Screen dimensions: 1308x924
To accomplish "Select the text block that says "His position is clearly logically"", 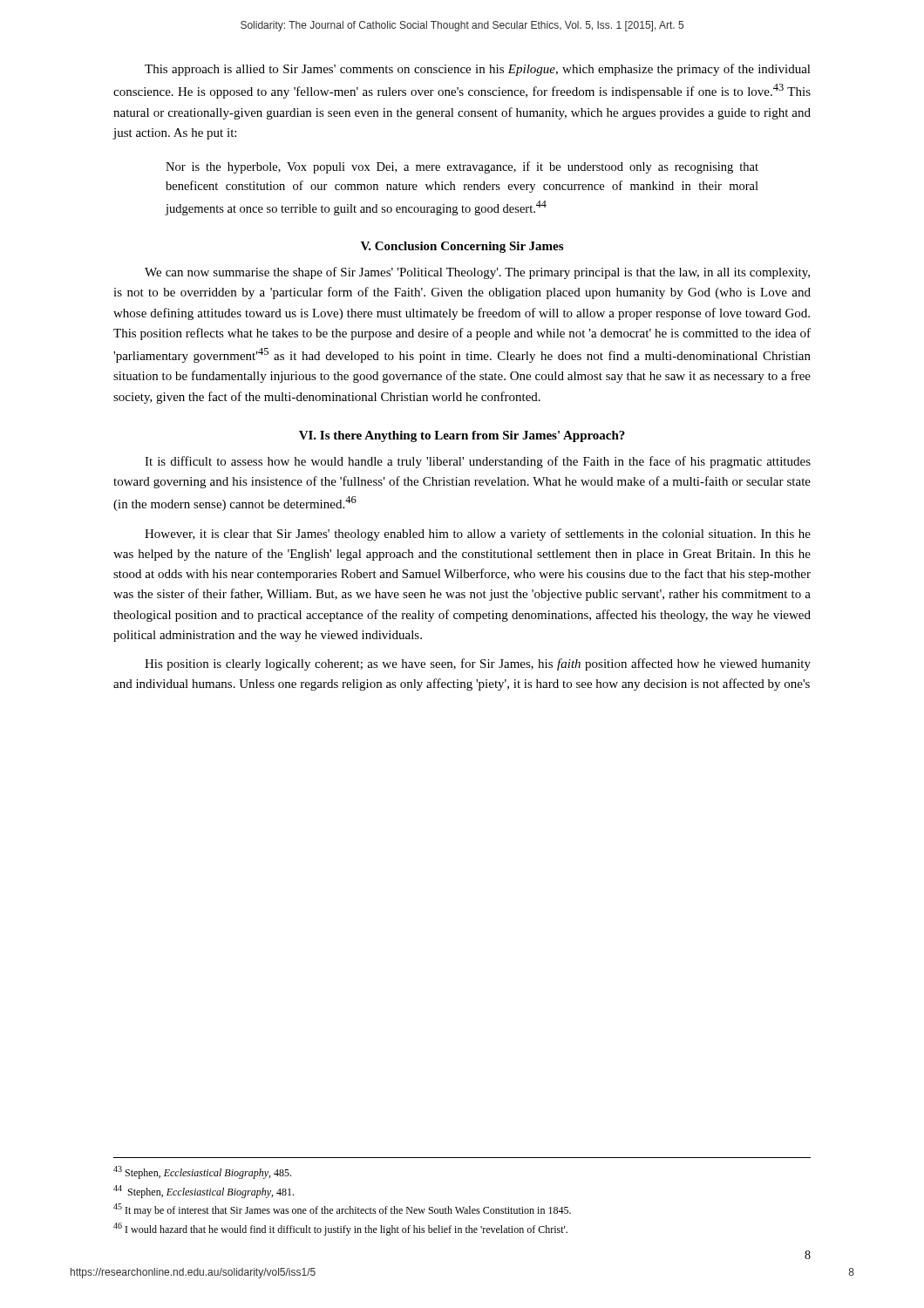I will coord(462,674).
